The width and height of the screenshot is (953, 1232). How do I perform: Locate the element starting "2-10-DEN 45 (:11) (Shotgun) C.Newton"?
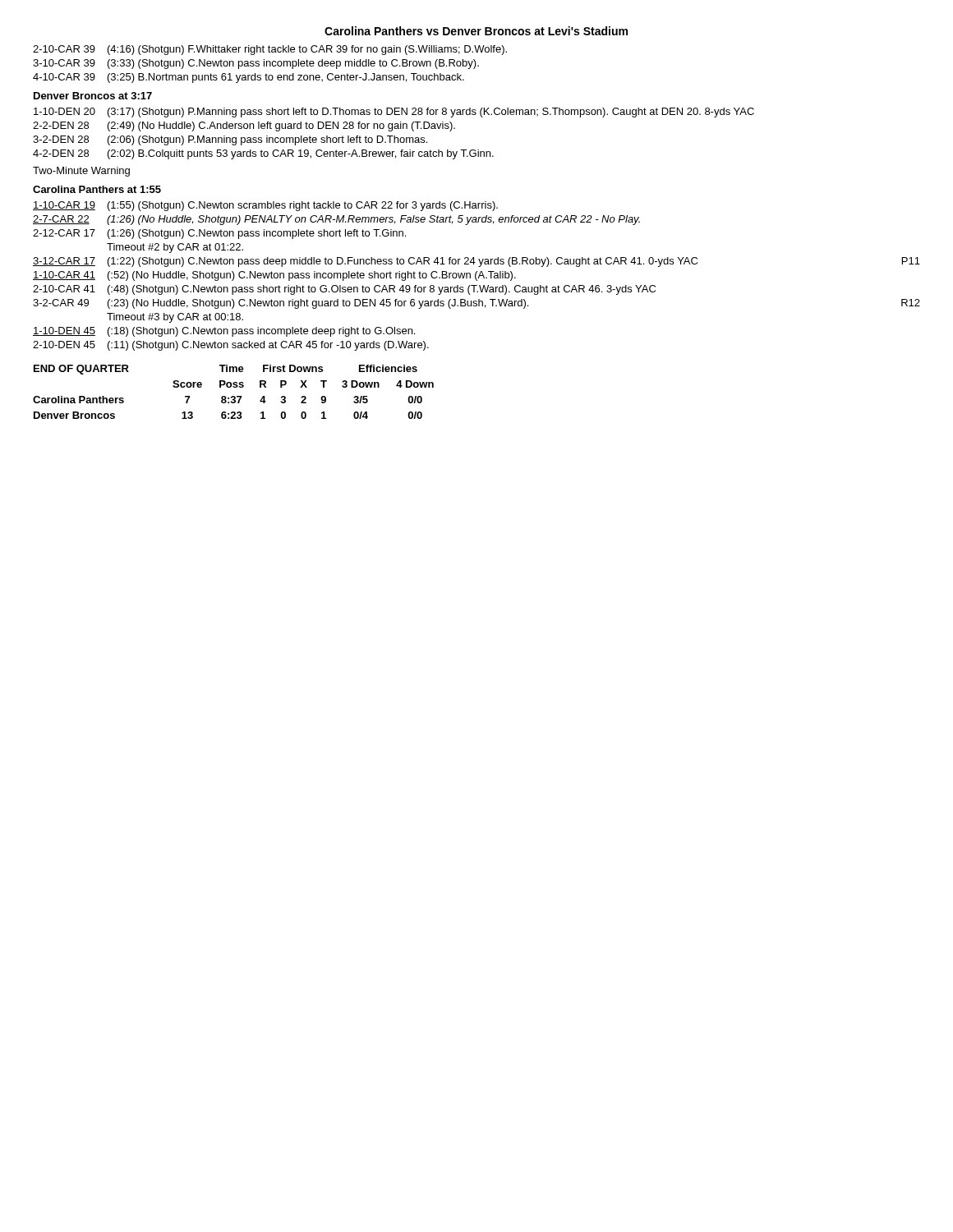231,346
